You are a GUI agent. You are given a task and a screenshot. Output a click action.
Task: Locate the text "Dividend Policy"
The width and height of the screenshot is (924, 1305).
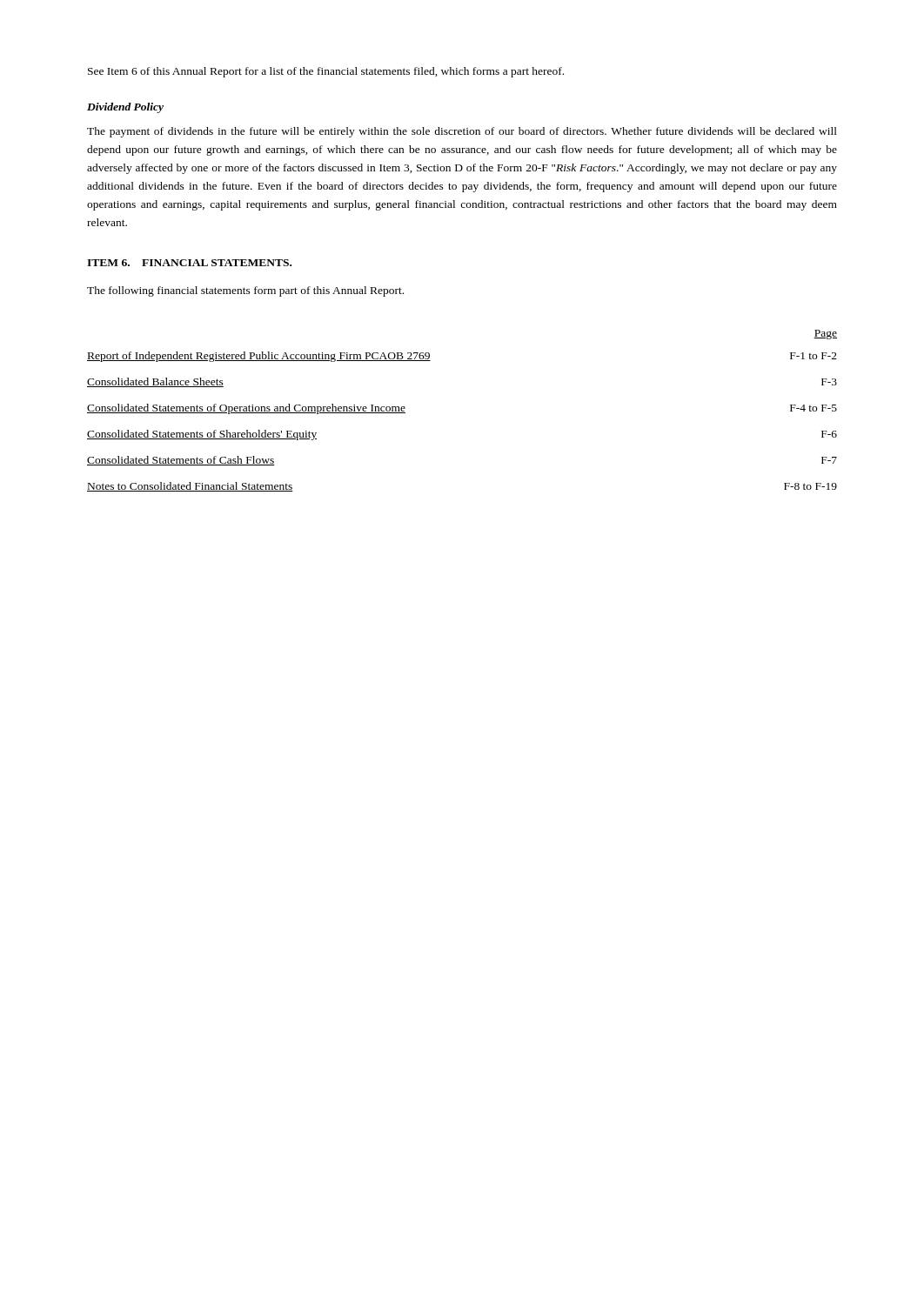[x=125, y=106]
